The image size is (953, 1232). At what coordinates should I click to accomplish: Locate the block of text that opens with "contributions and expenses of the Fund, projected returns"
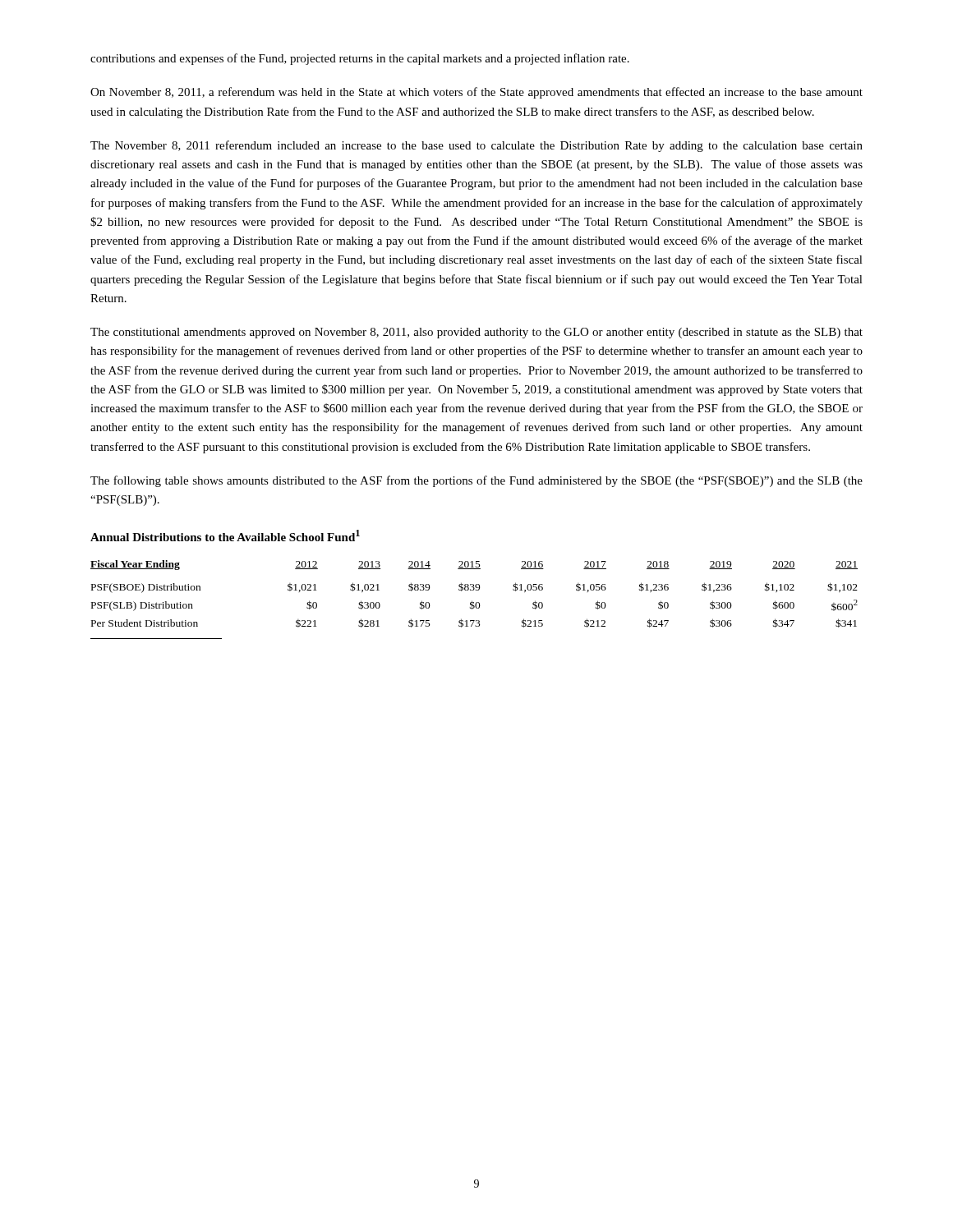[x=360, y=58]
